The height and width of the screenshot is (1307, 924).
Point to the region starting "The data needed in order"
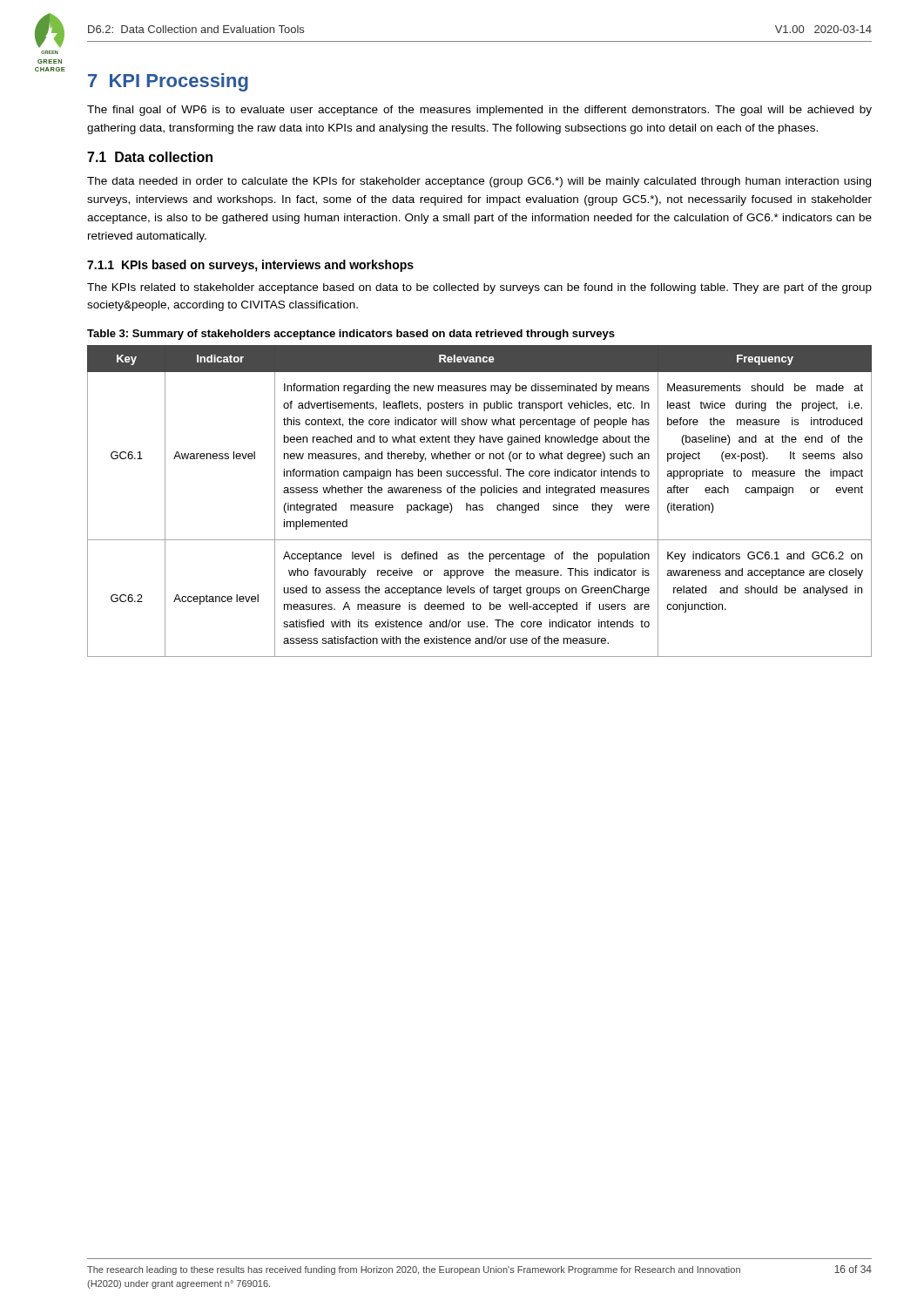(479, 209)
